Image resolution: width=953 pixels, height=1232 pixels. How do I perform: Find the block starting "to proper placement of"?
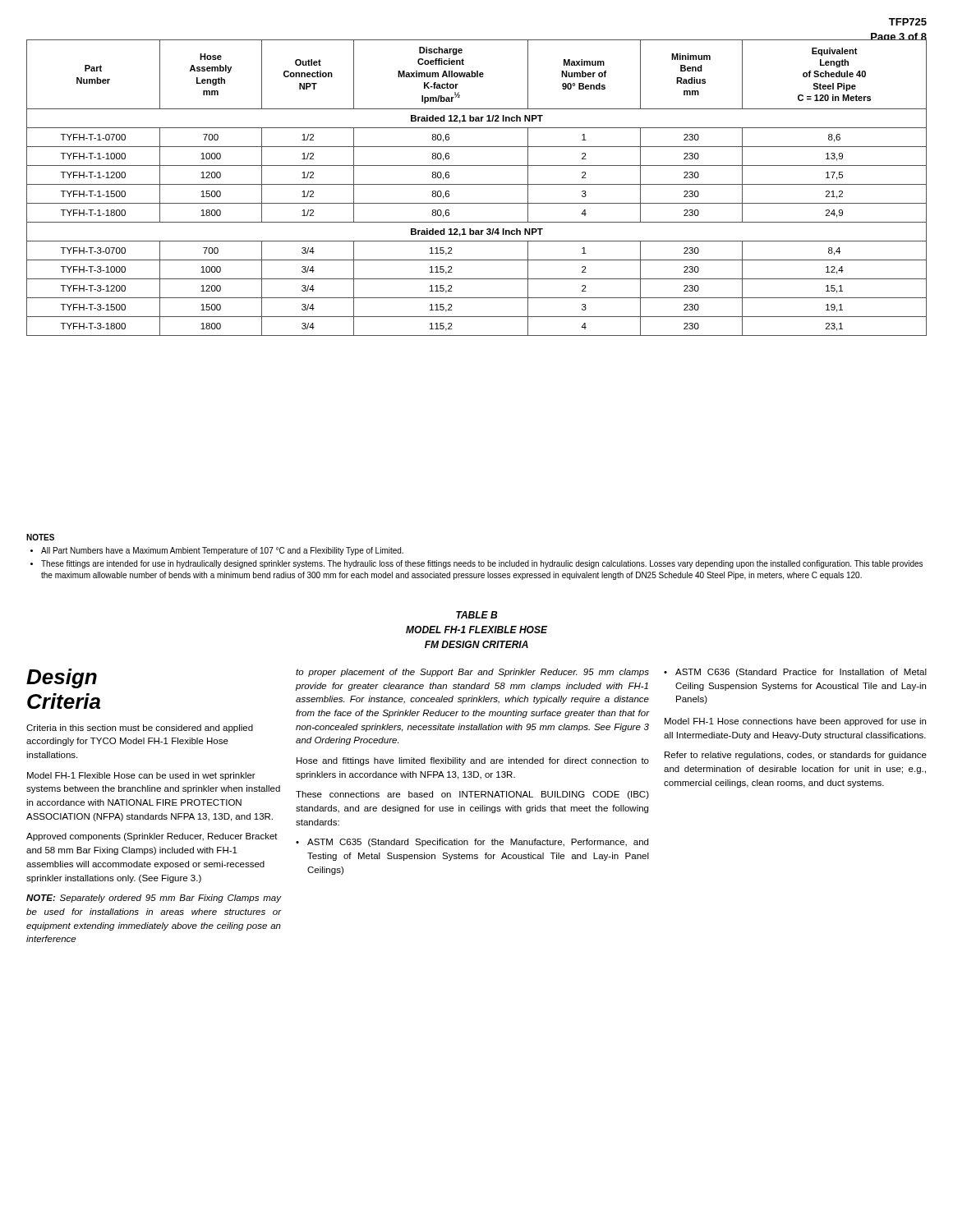472,706
